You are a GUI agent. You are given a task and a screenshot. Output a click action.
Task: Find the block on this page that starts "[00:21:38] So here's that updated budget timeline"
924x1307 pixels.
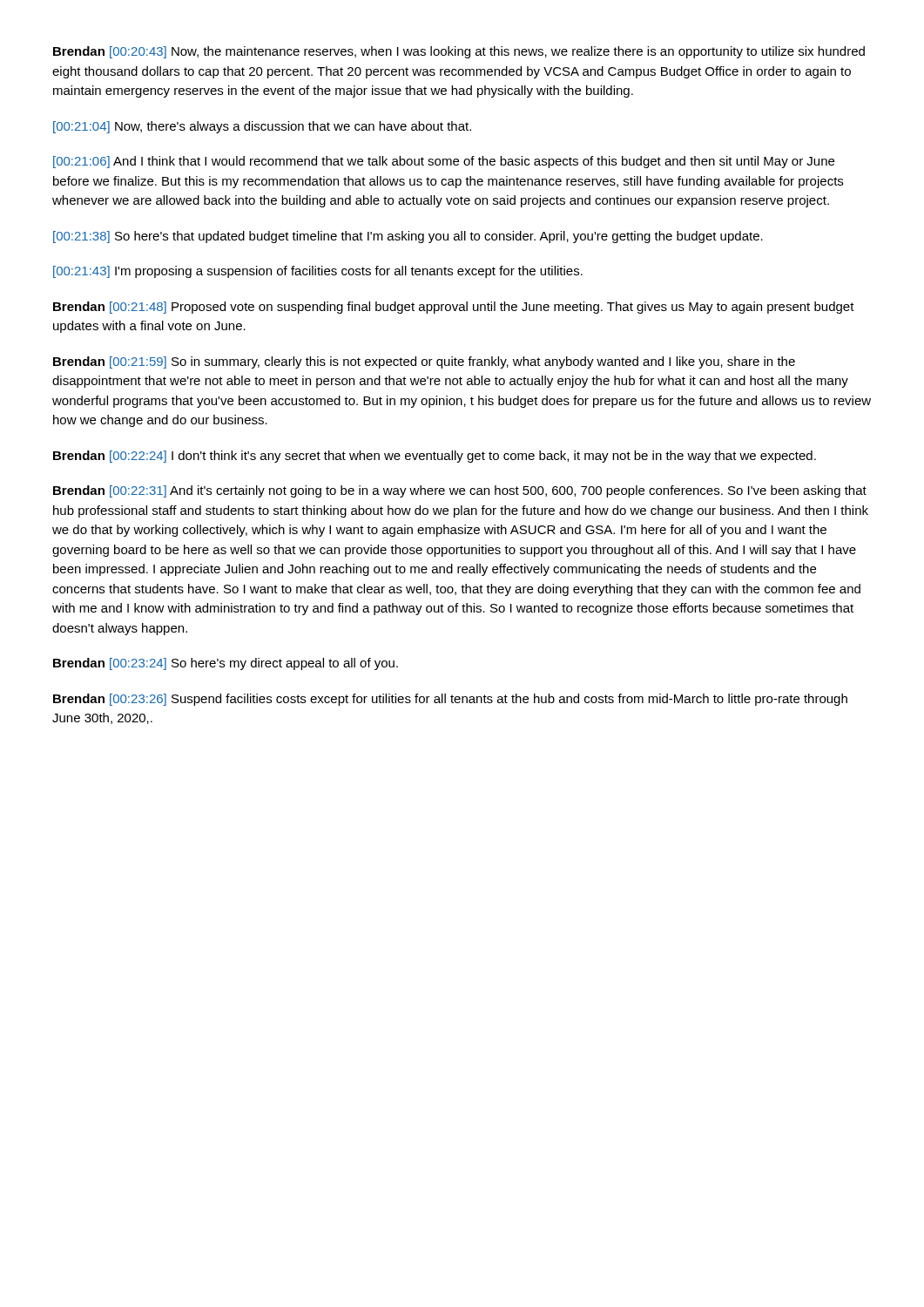coord(408,235)
